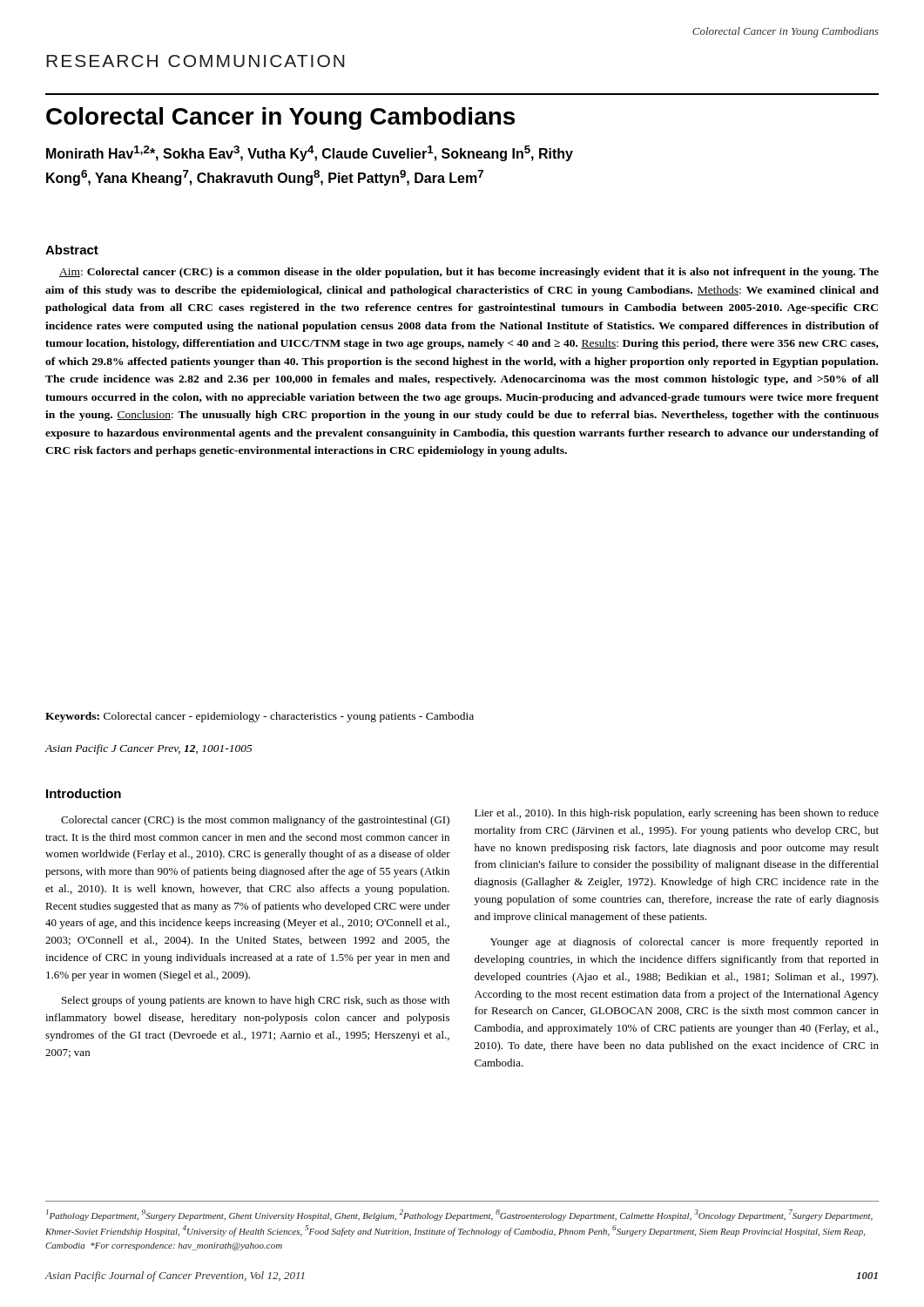Find the text block that reads "Asian Pacific J Cancer Prev, 12,"
Screen dimensions: 1307x924
point(149,748)
